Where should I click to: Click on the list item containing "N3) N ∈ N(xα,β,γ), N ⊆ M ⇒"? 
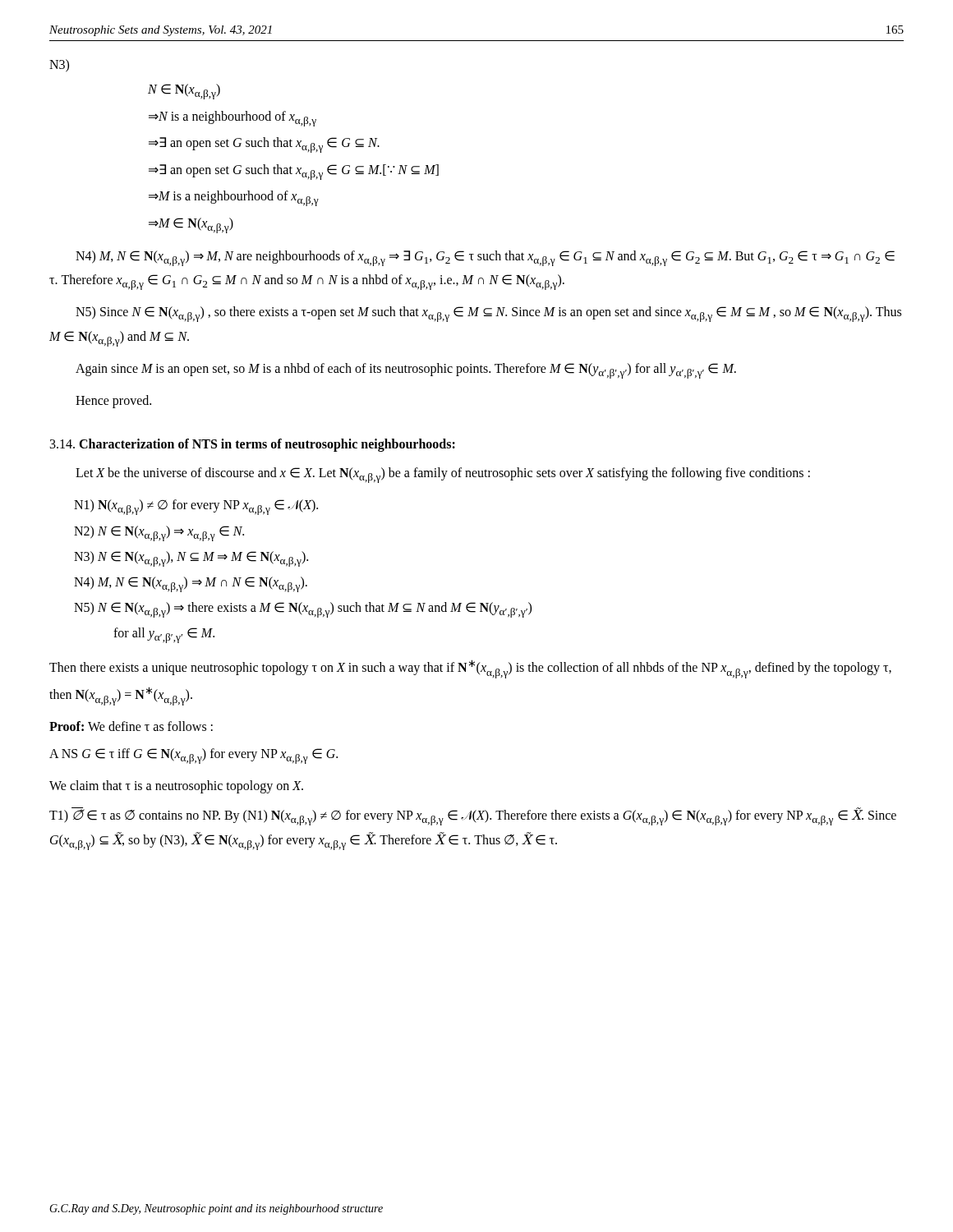click(x=192, y=558)
